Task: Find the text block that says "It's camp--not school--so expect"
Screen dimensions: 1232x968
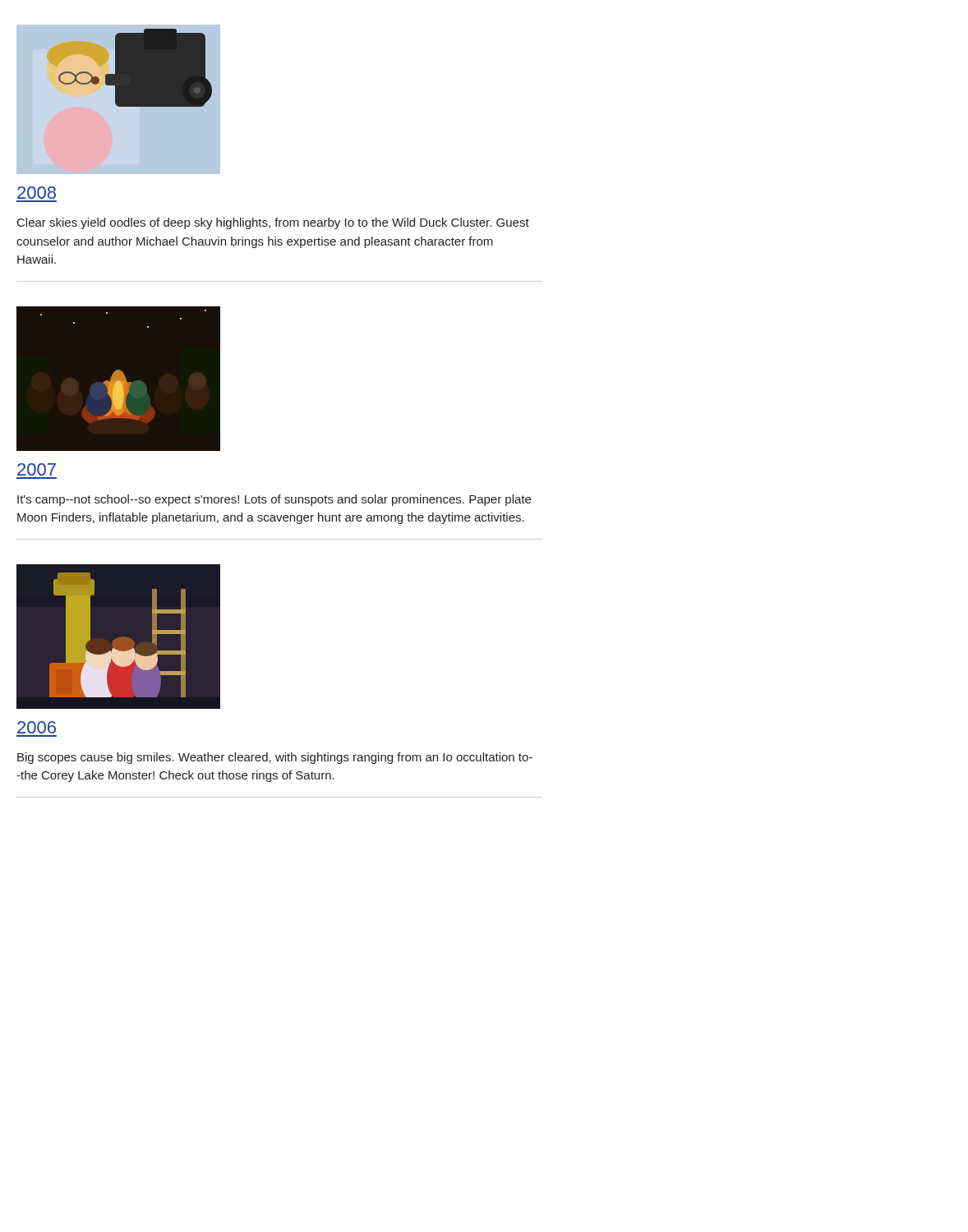Action: pos(274,508)
